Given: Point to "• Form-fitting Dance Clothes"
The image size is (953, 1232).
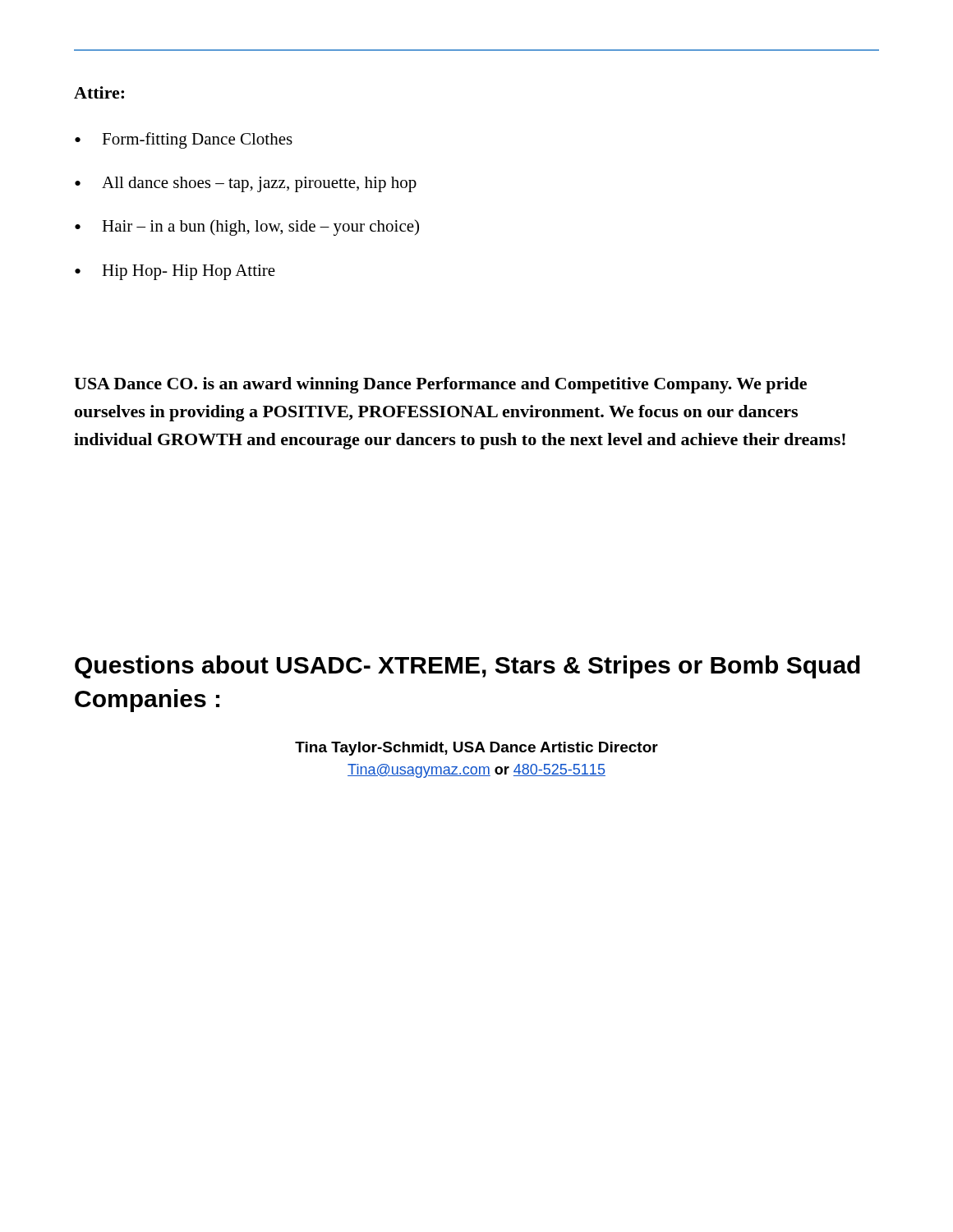Looking at the screenshot, I should (183, 140).
